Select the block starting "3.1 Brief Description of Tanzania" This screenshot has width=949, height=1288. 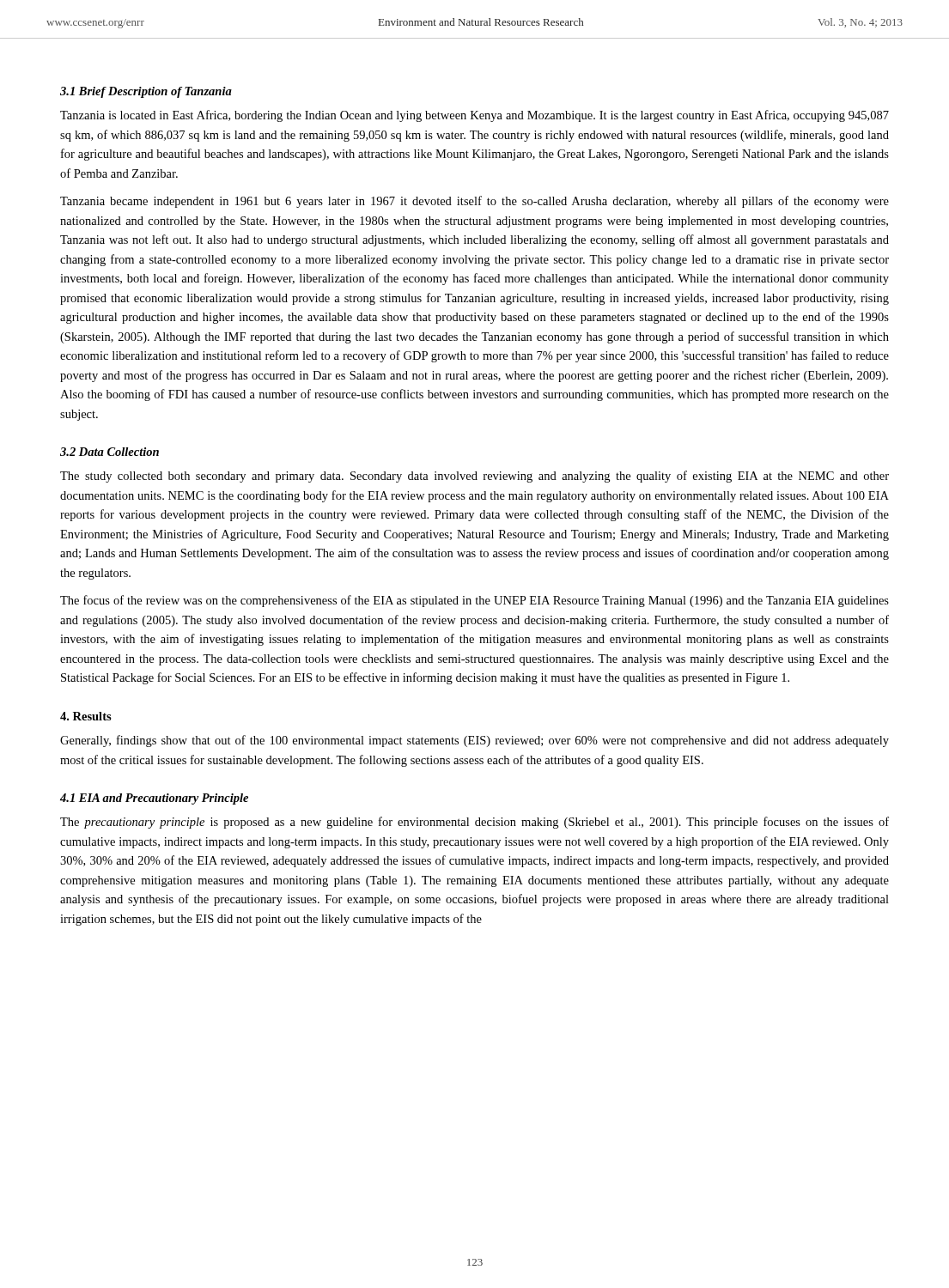[x=146, y=91]
